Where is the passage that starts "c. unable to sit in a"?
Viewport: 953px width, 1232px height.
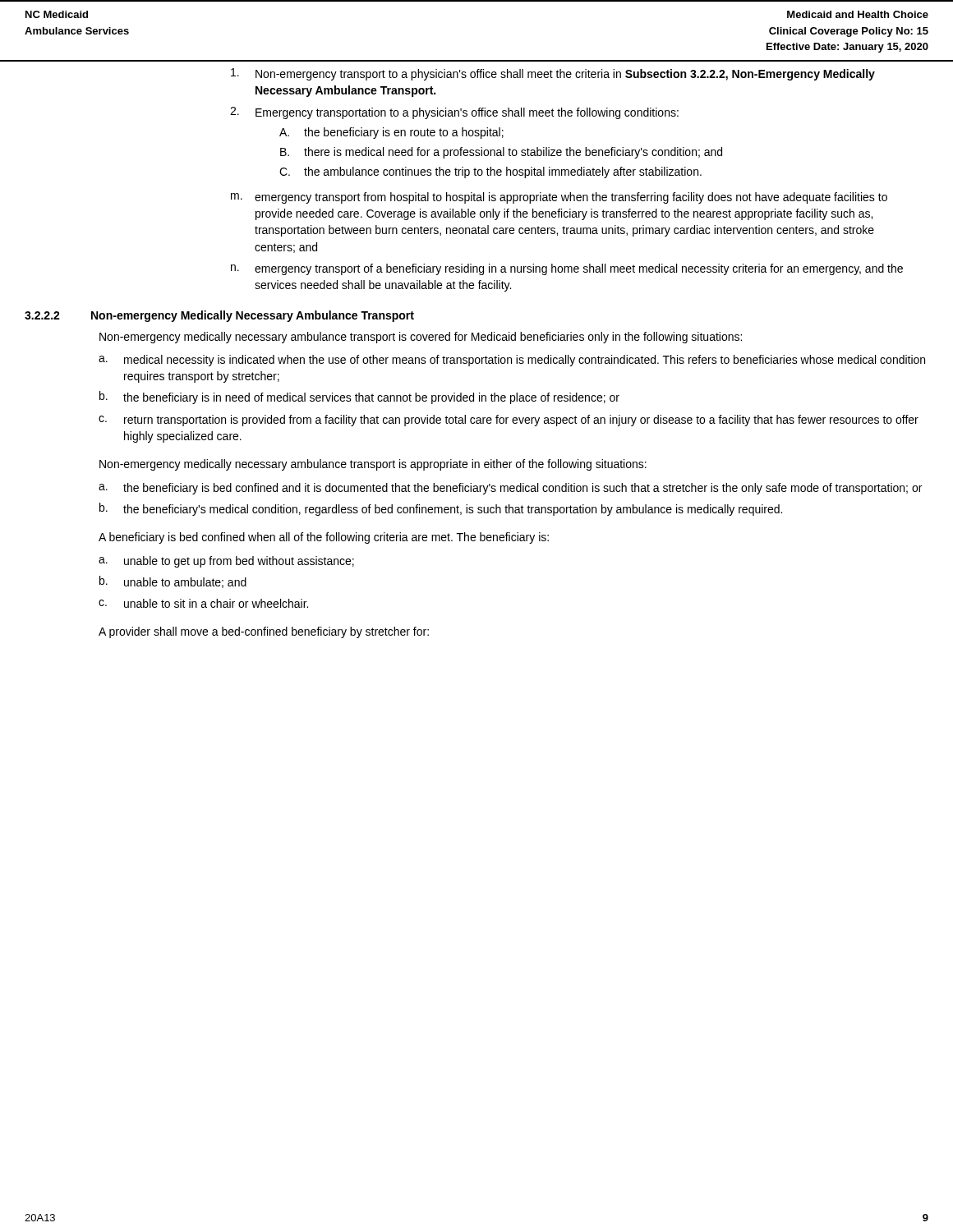(203, 603)
